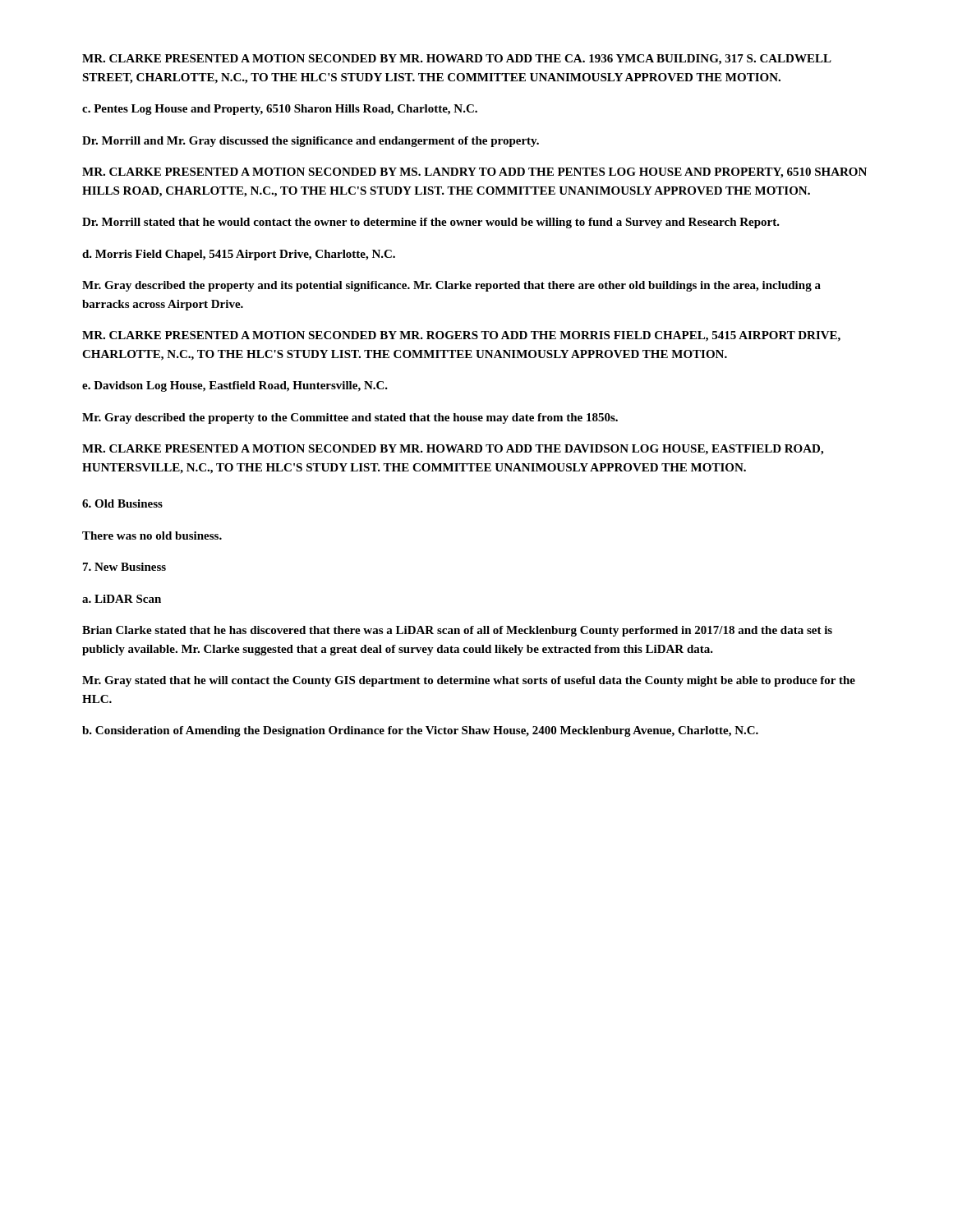Point to the element starting "c. Pentes Log"

pyautogui.click(x=280, y=108)
